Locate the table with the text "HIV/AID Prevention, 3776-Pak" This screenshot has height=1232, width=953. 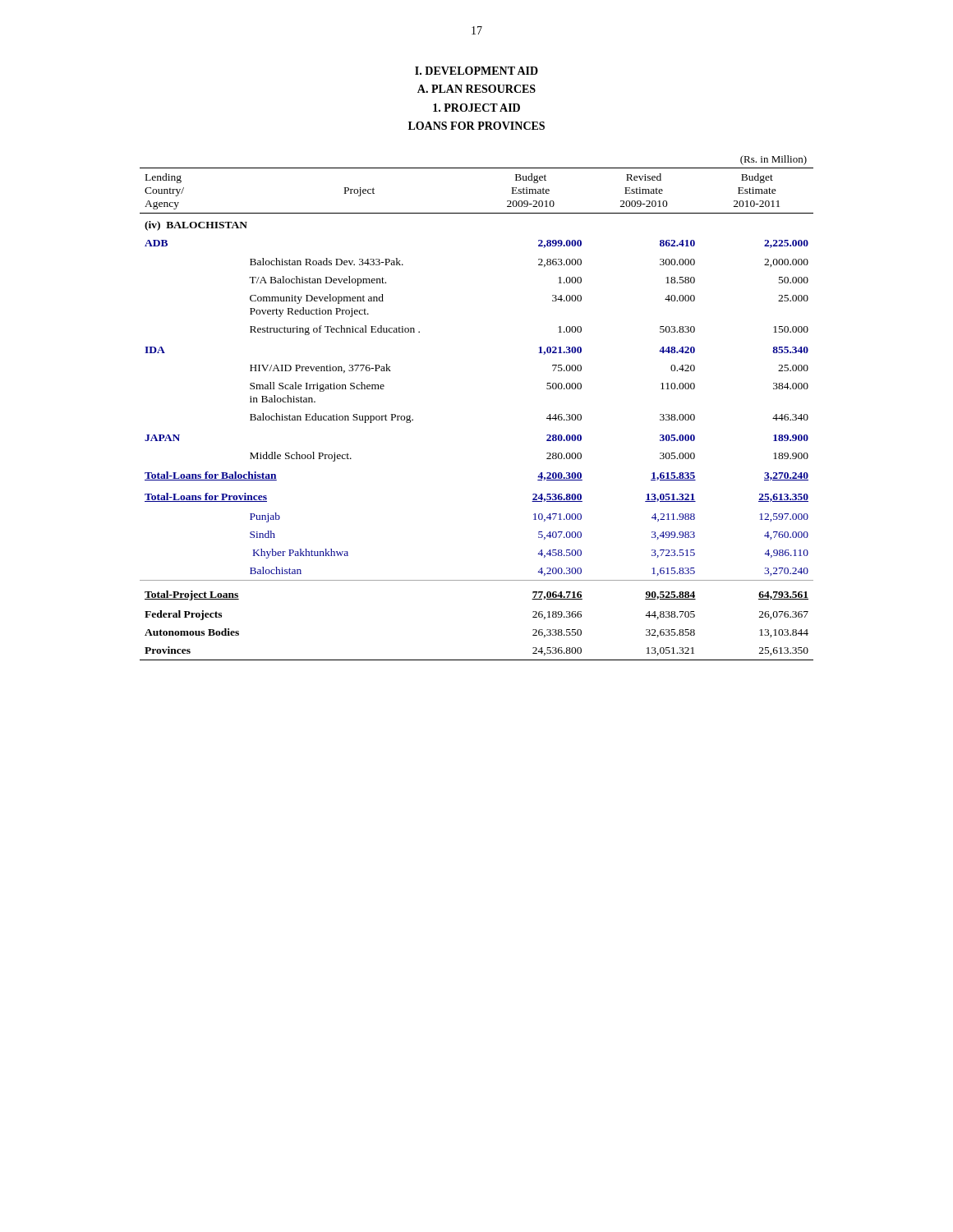click(476, 405)
